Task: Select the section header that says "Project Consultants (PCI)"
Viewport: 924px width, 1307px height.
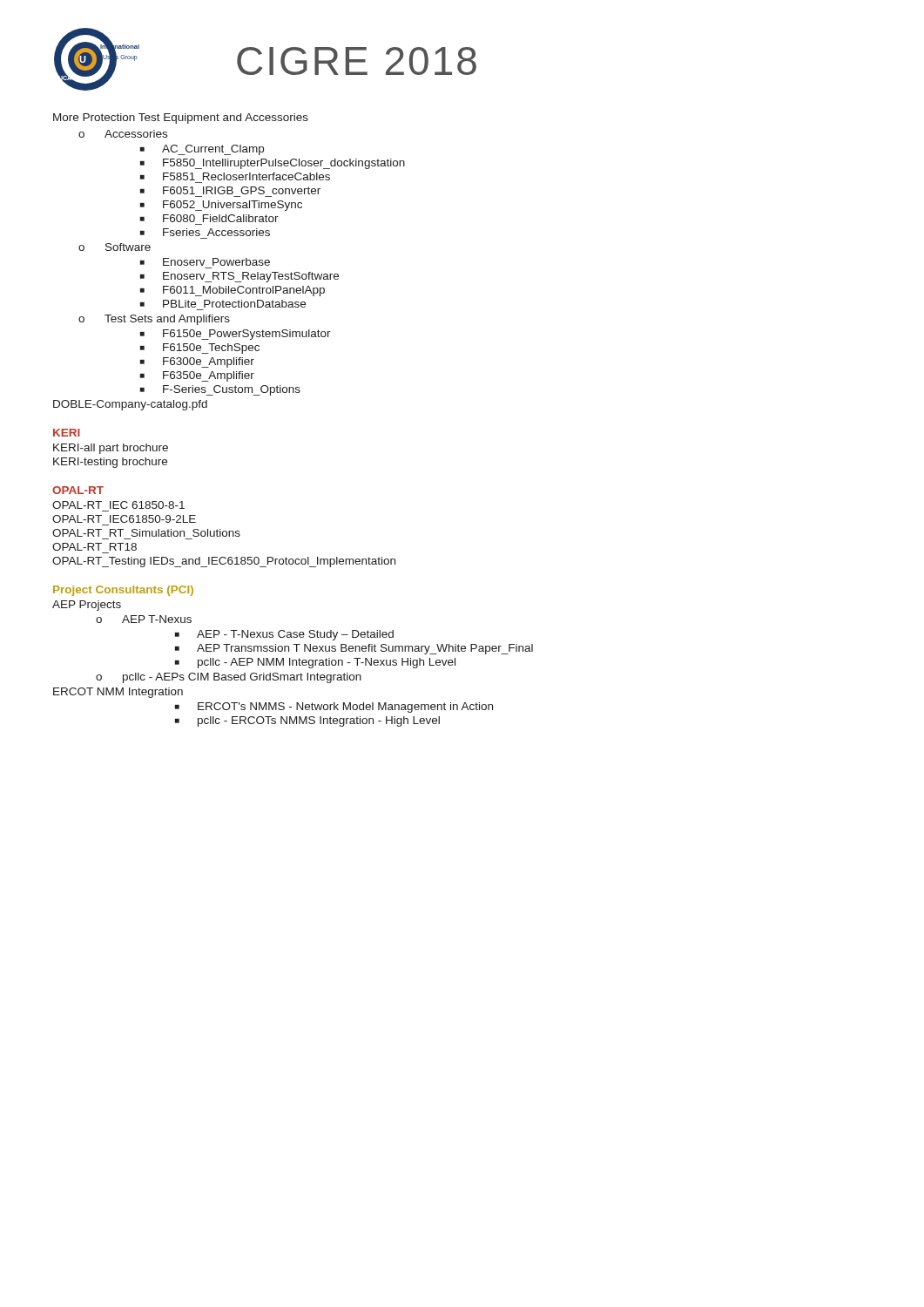Action: coord(123,589)
